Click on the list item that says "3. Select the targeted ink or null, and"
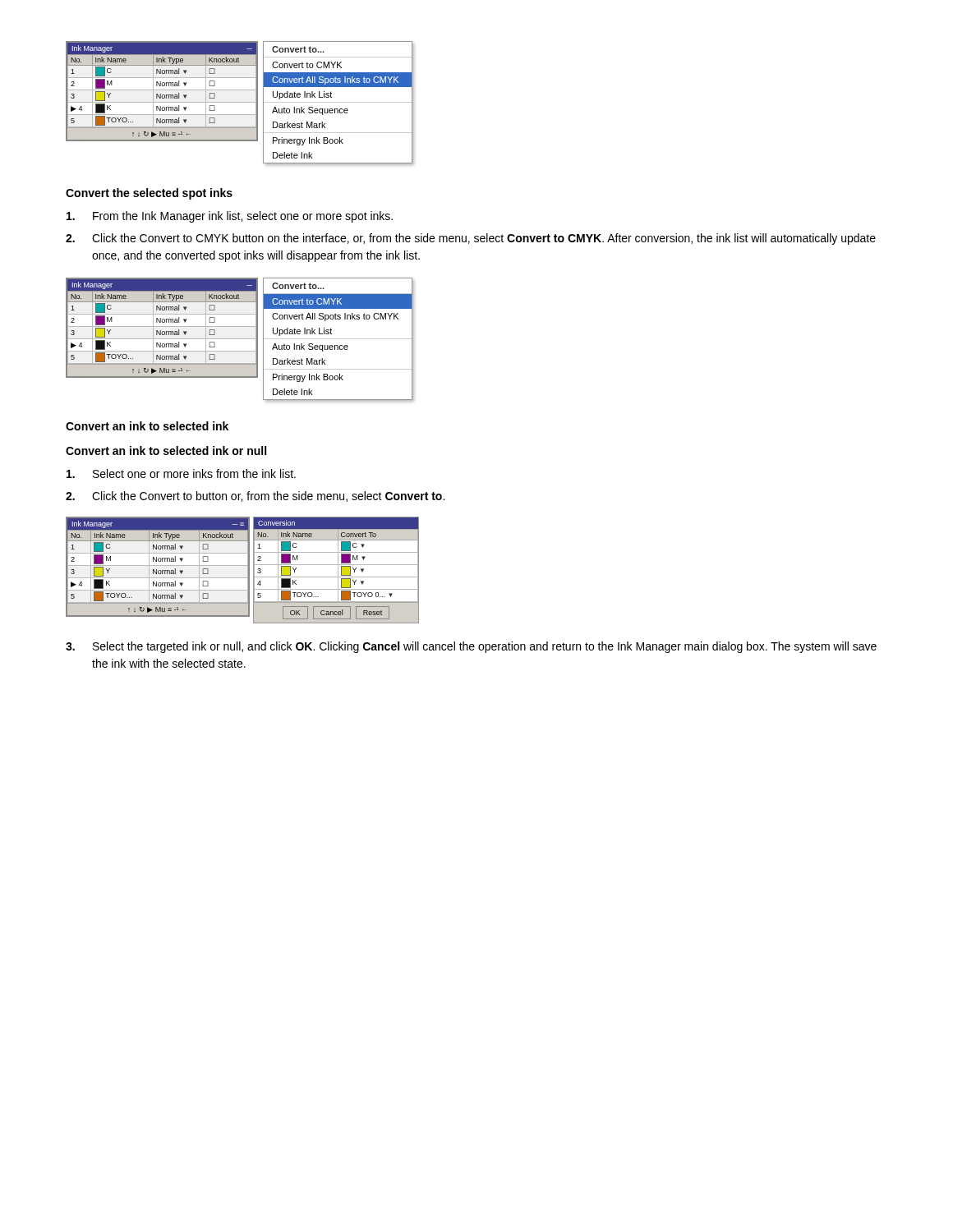The height and width of the screenshot is (1232, 953). coord(476,655)
